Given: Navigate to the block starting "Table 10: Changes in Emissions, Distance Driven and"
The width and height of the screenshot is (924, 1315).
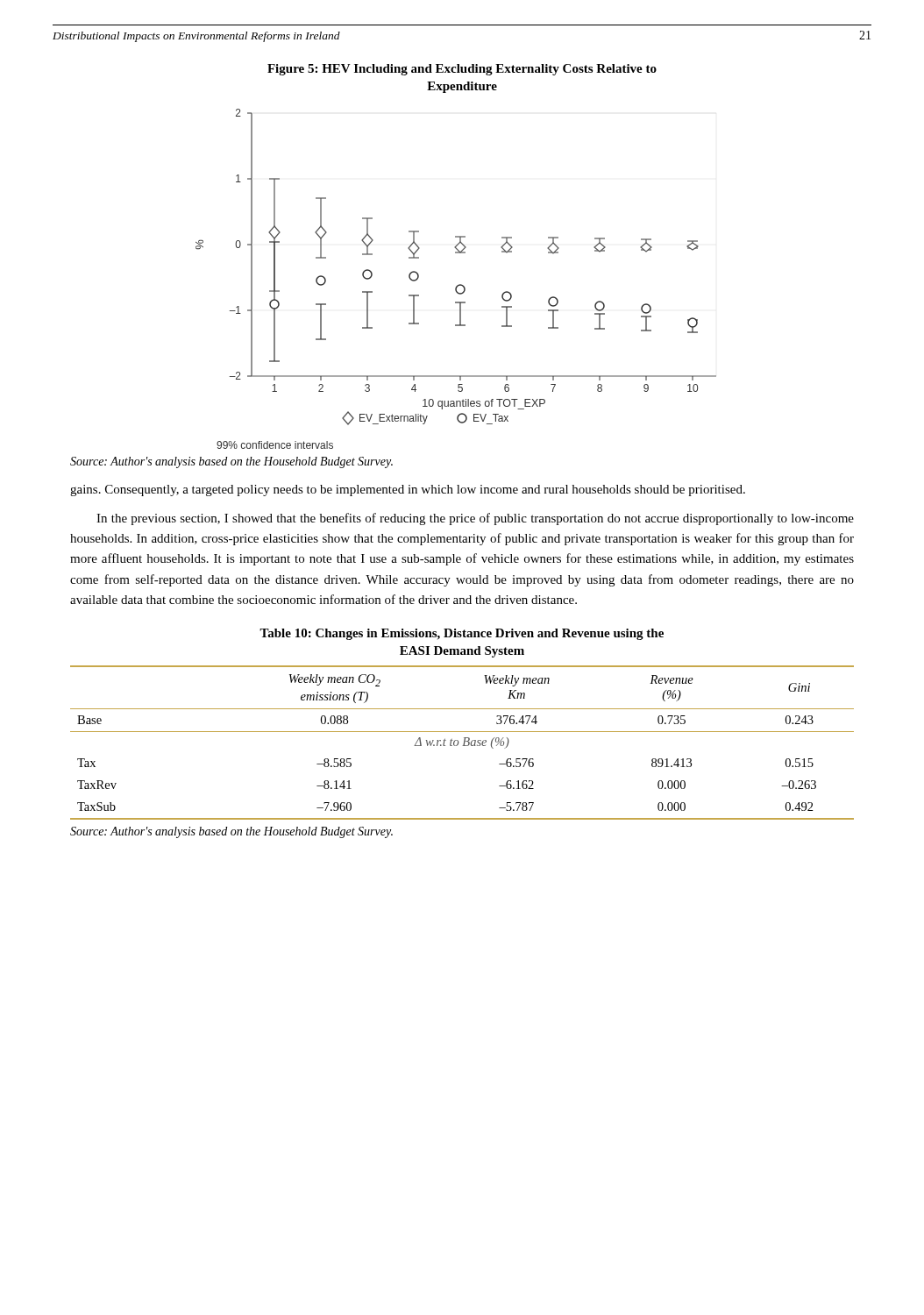Looking at the screenshot, I should [462, 642].
